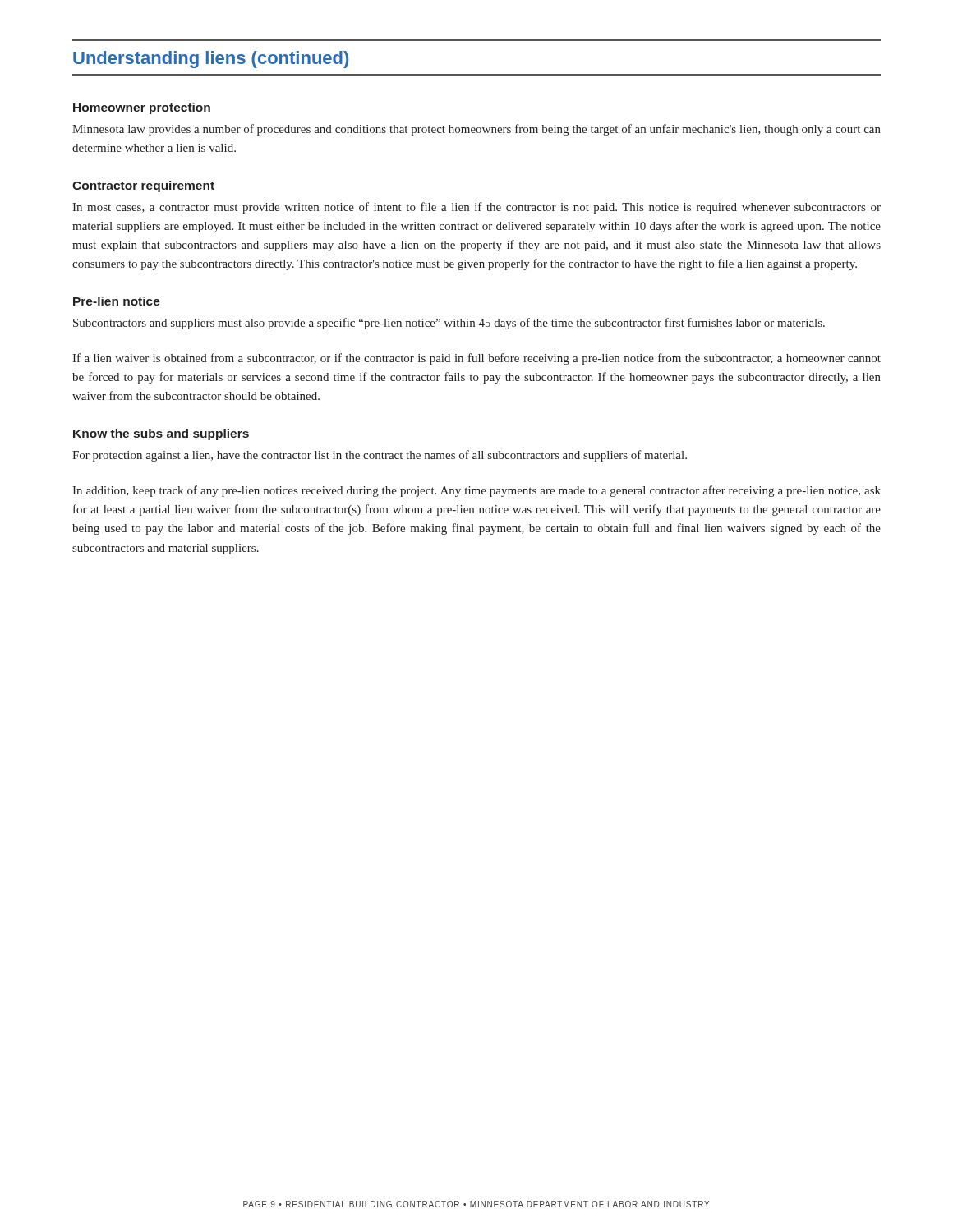The width and height of the screenshot is (953, 1232).
Task: Point to the block beginning "In most cases, a contractor must"
Action: click(476, 235)
